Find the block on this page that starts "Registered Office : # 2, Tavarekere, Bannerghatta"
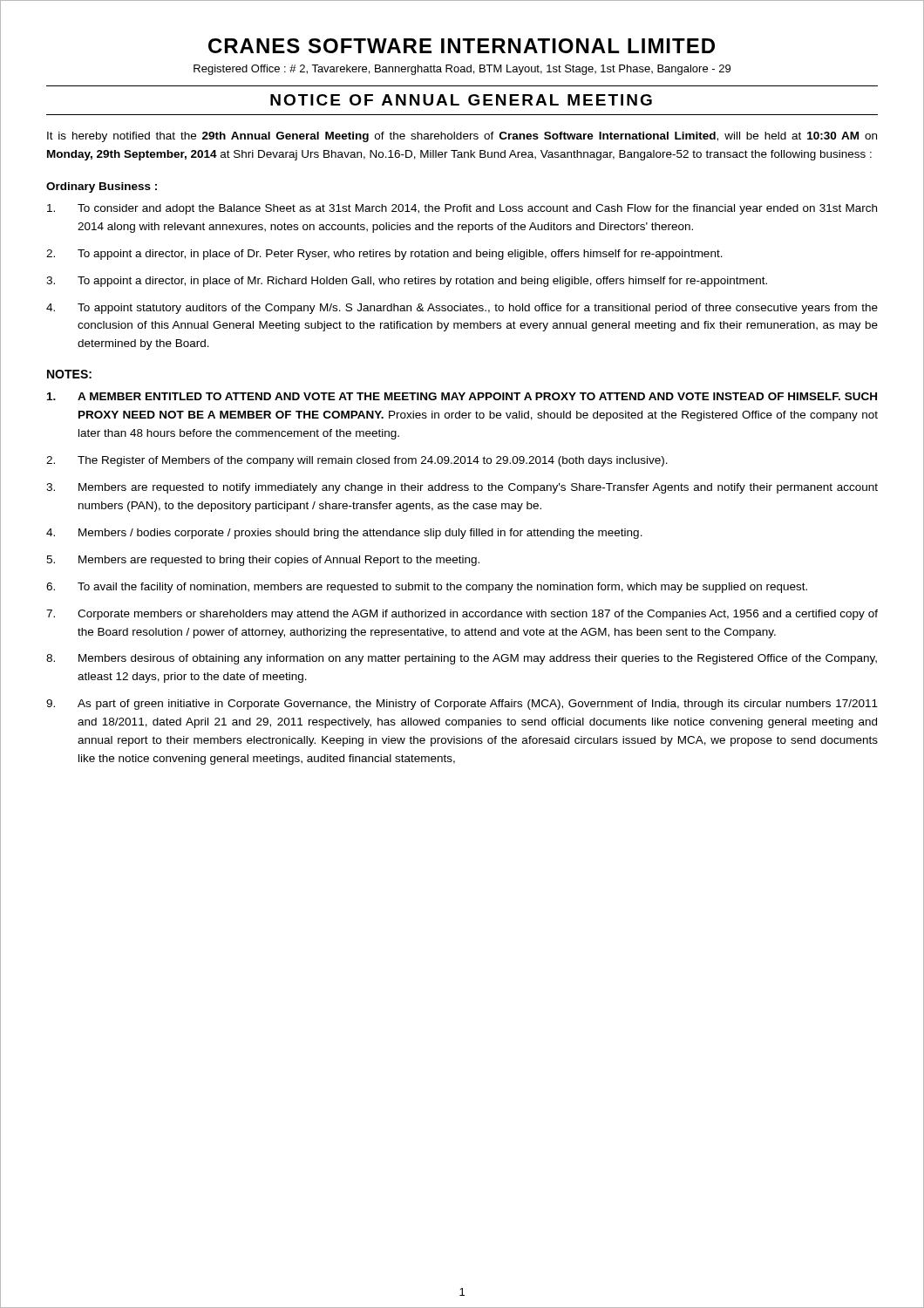Viewport: 924px width, 1308px height. 462,68
